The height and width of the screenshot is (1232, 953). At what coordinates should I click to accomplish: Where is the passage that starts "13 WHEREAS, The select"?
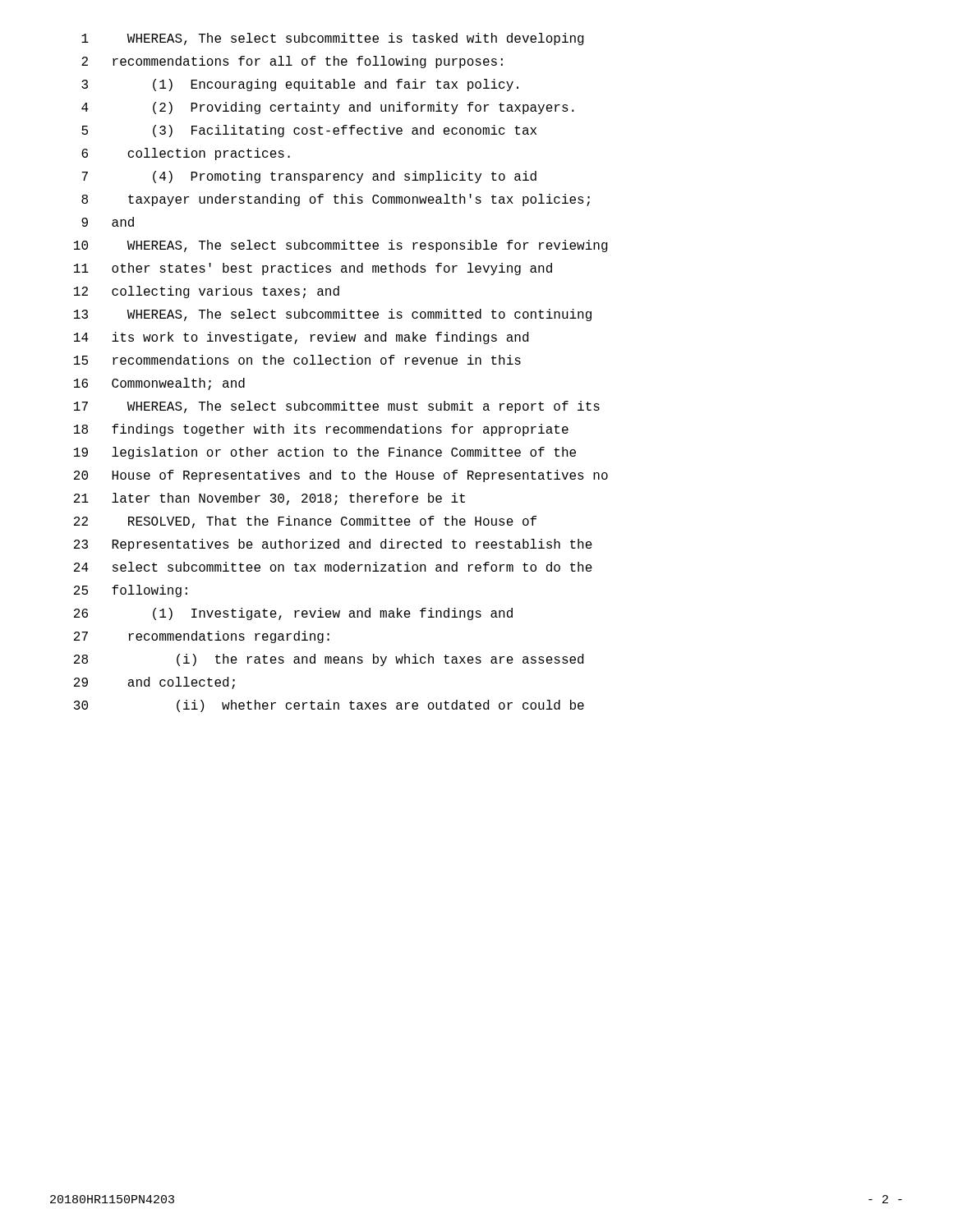pyautogui.click(x=476, y=316)
